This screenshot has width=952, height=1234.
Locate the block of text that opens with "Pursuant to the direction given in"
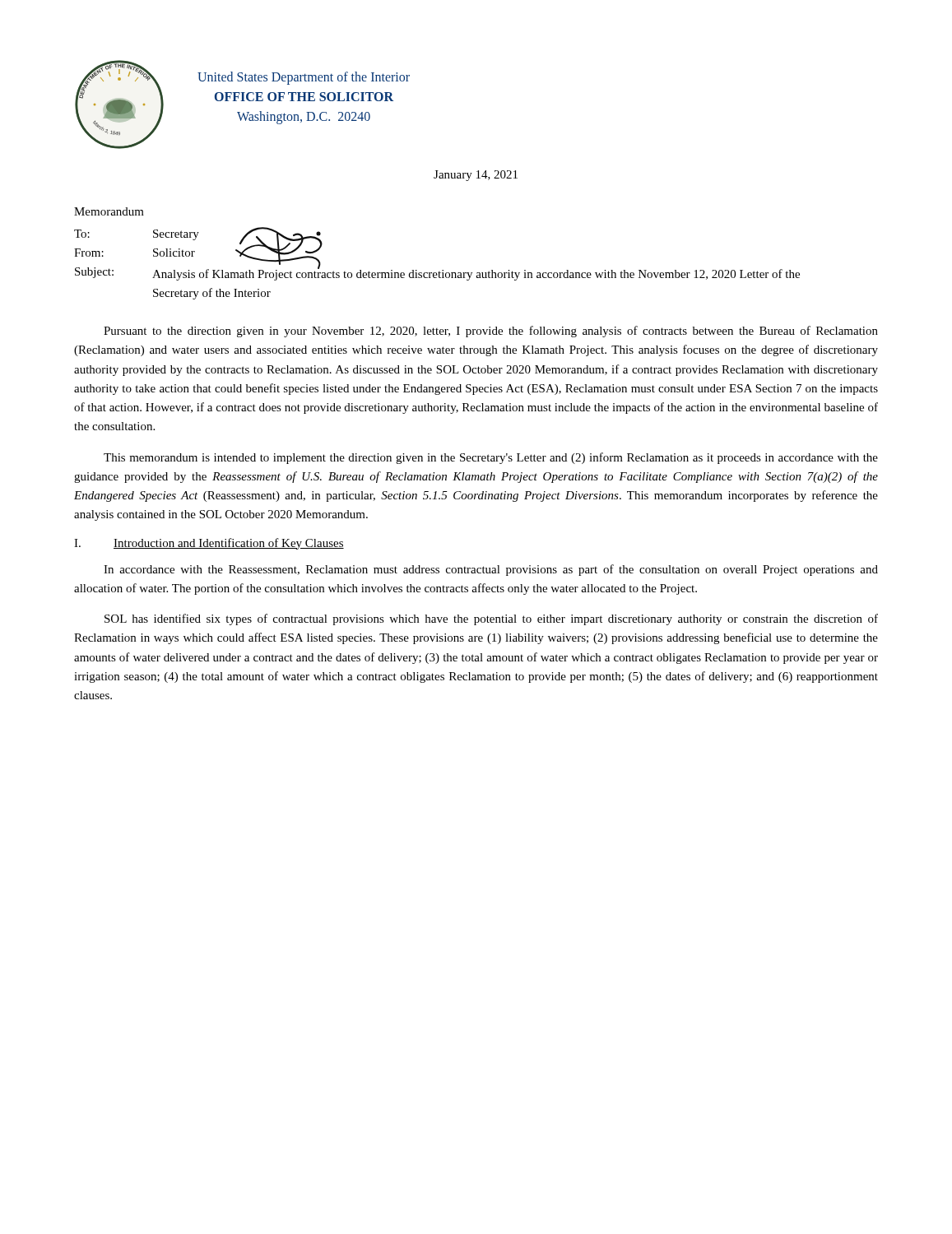476,379
